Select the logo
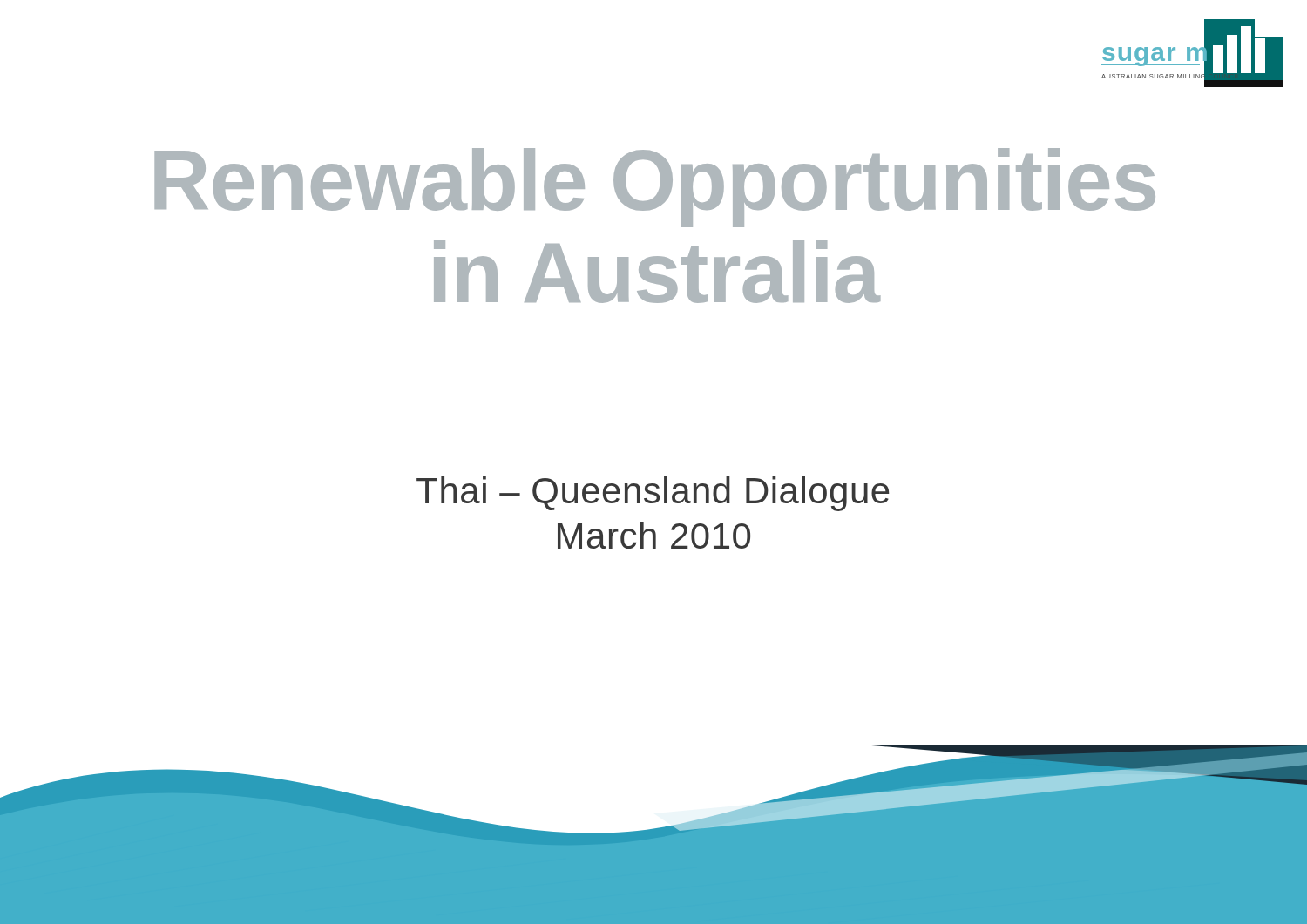Viewport: 1307px width, 924px height. click(1191, 57)
